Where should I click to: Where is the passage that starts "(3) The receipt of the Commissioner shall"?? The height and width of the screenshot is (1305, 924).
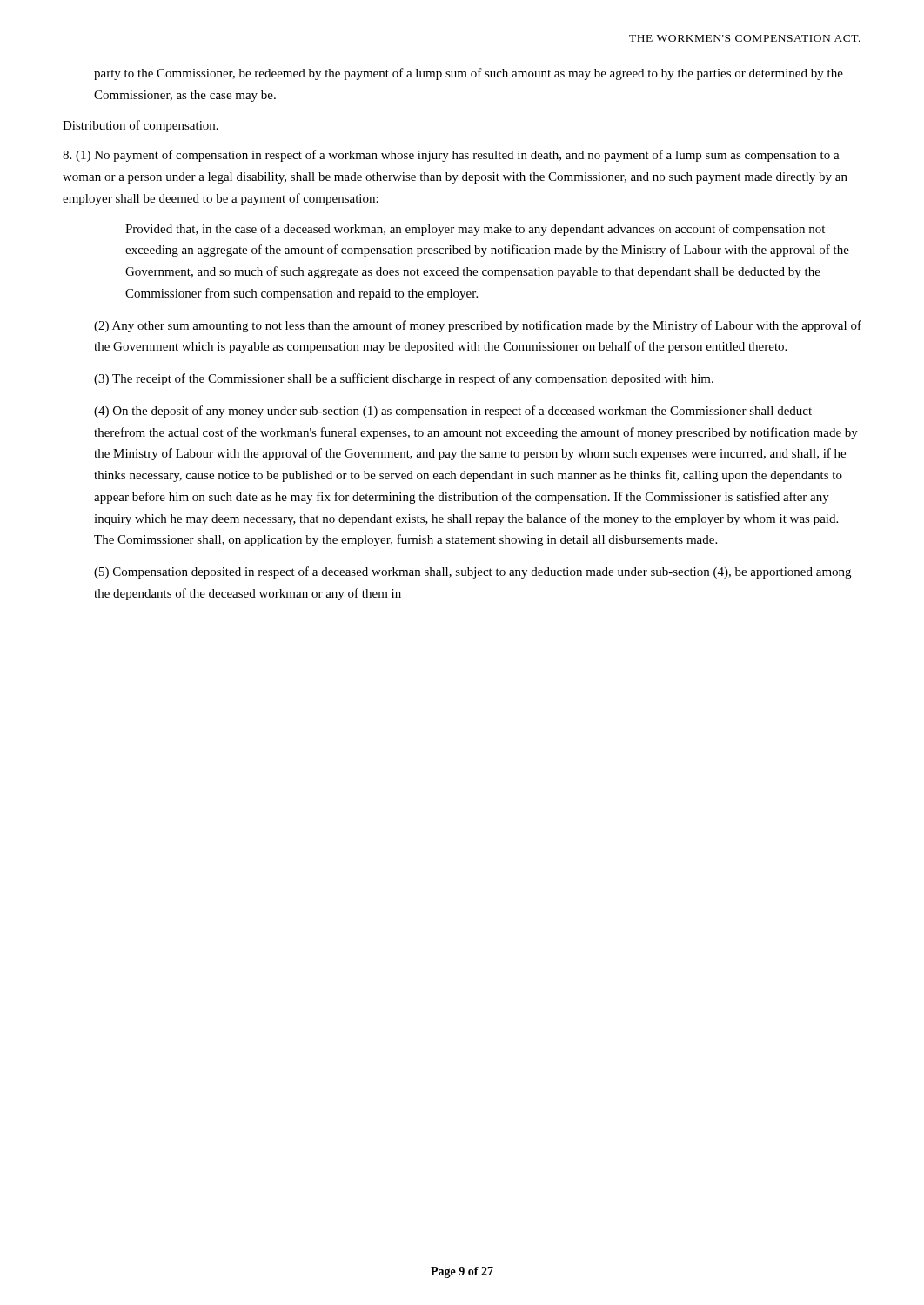(x=404, y=378)
